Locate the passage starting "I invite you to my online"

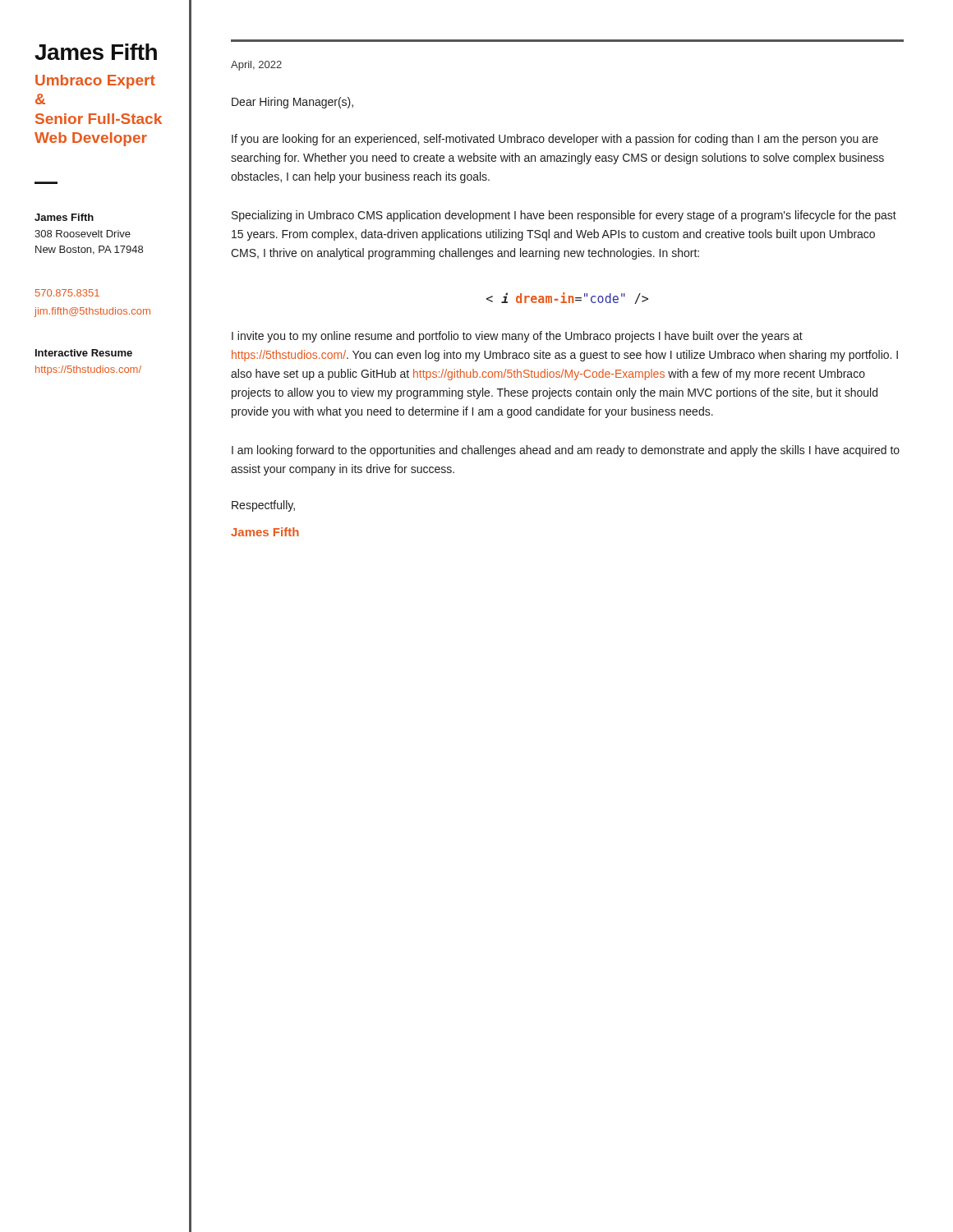point(565,373)
